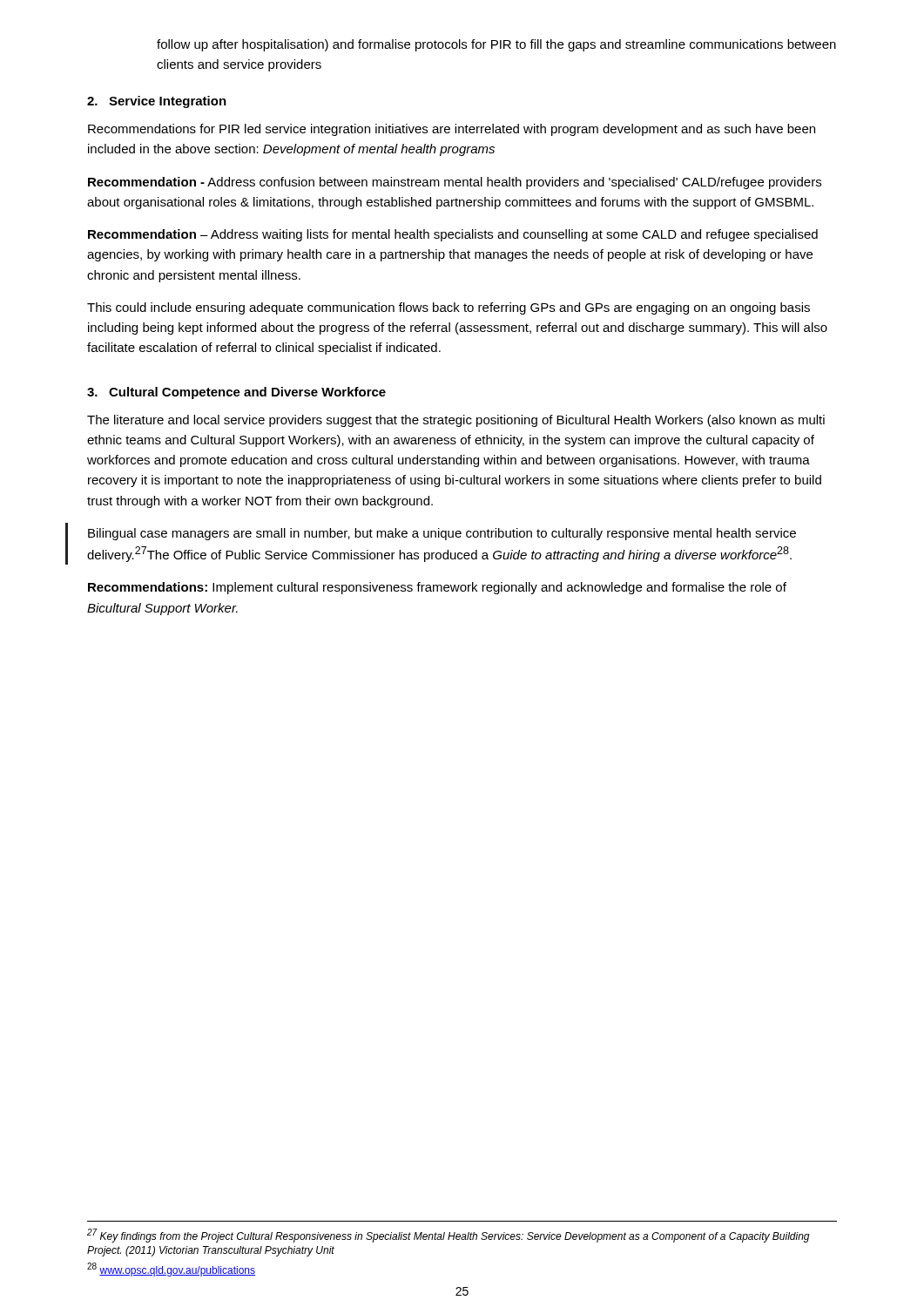Find the section header on this page that starts "3. Cultural Competence and"
Screen dimensions: 1307x924
tap(237, 391)
